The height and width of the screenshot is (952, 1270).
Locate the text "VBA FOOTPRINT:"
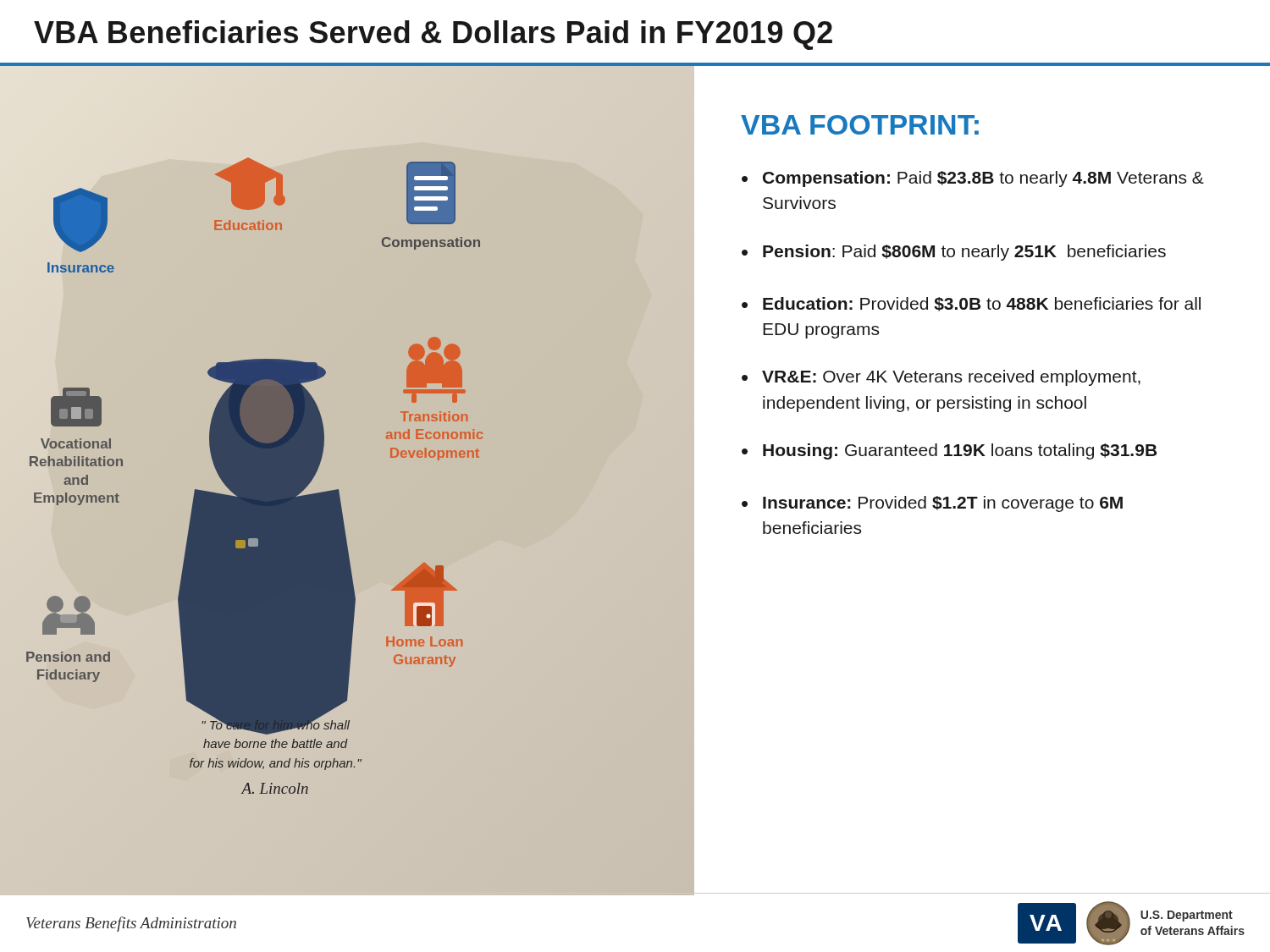(861, 124)
